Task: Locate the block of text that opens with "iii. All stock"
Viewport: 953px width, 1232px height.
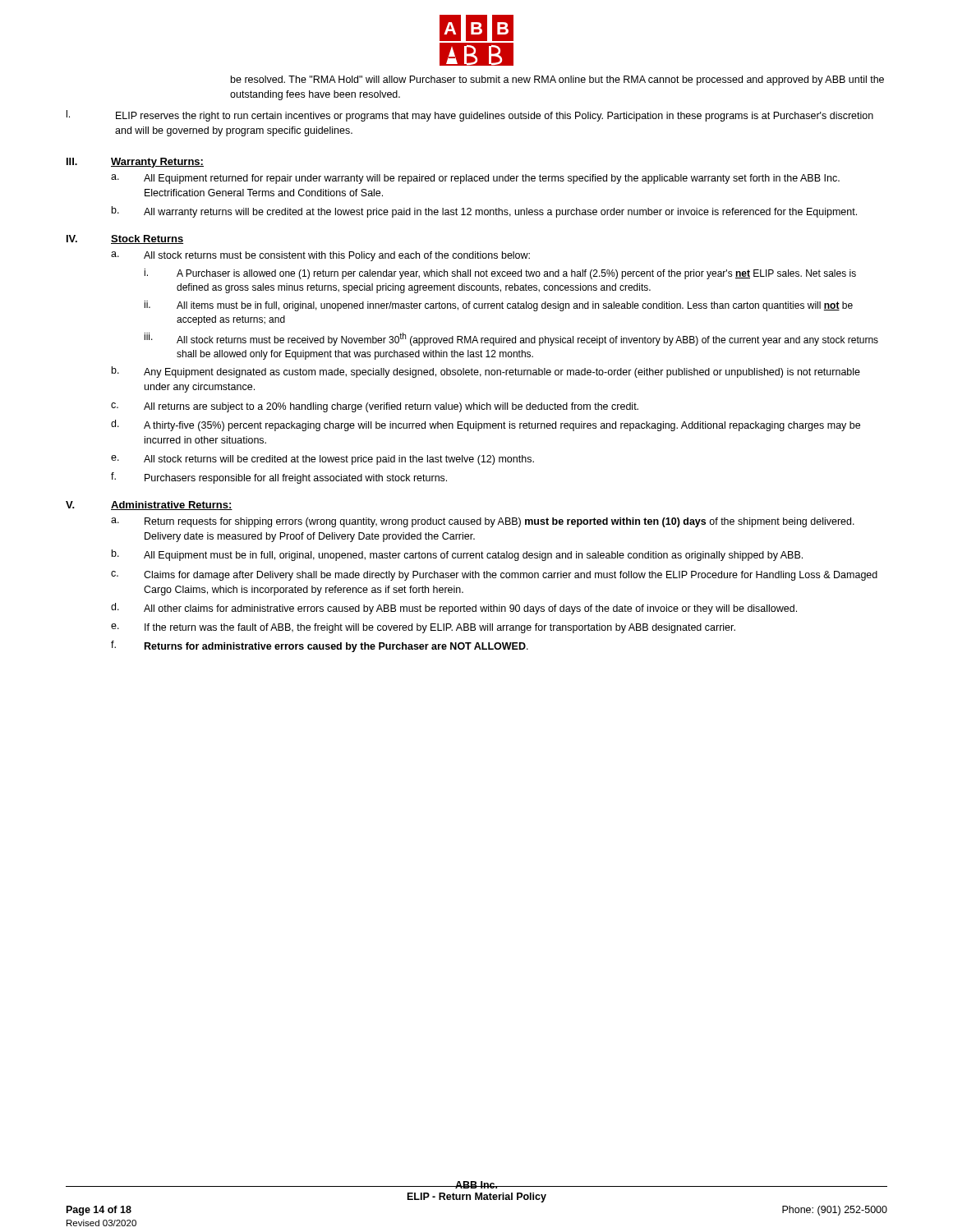Action: 516,346
